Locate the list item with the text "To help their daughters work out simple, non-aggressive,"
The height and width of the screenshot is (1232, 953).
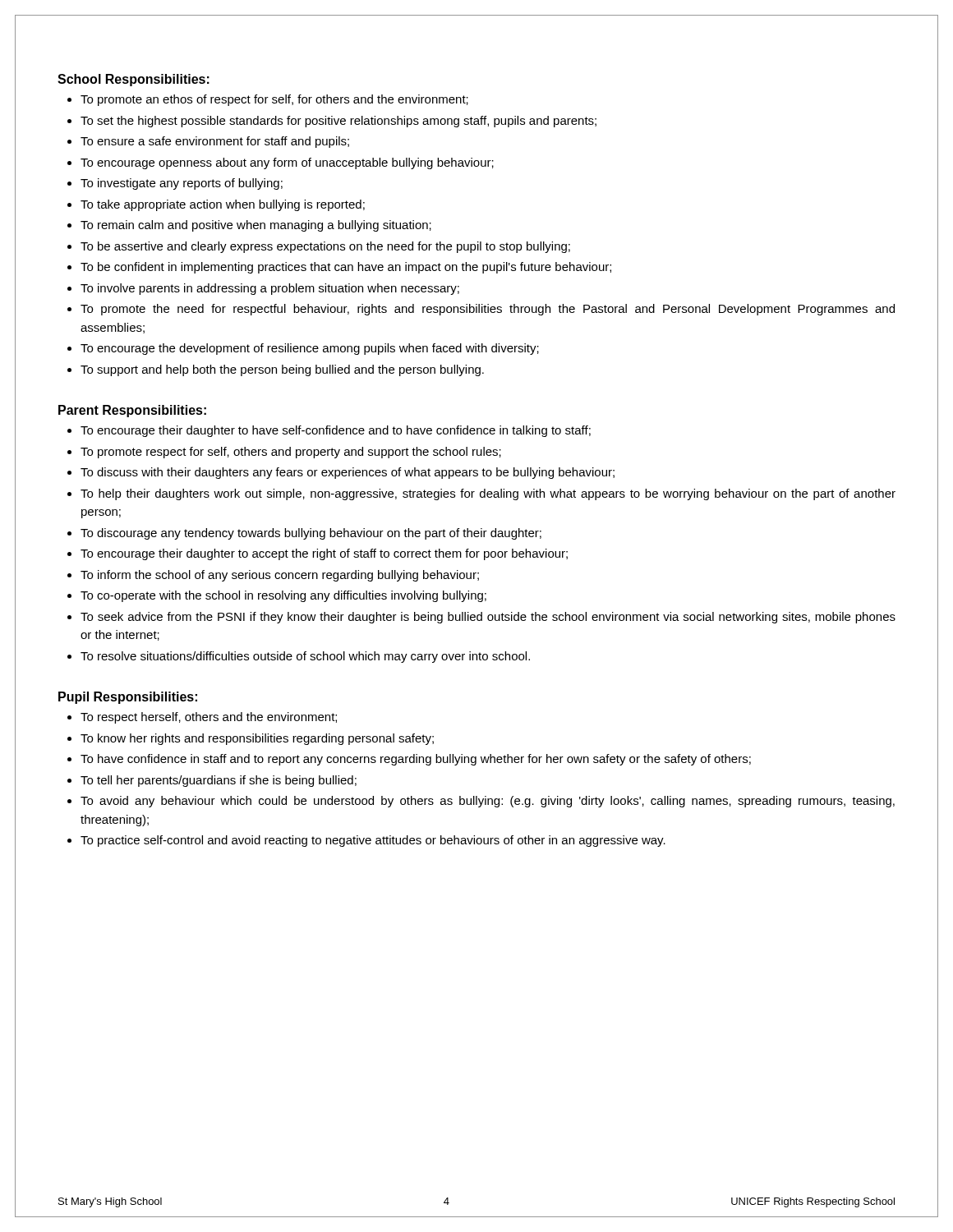point(488,502)
